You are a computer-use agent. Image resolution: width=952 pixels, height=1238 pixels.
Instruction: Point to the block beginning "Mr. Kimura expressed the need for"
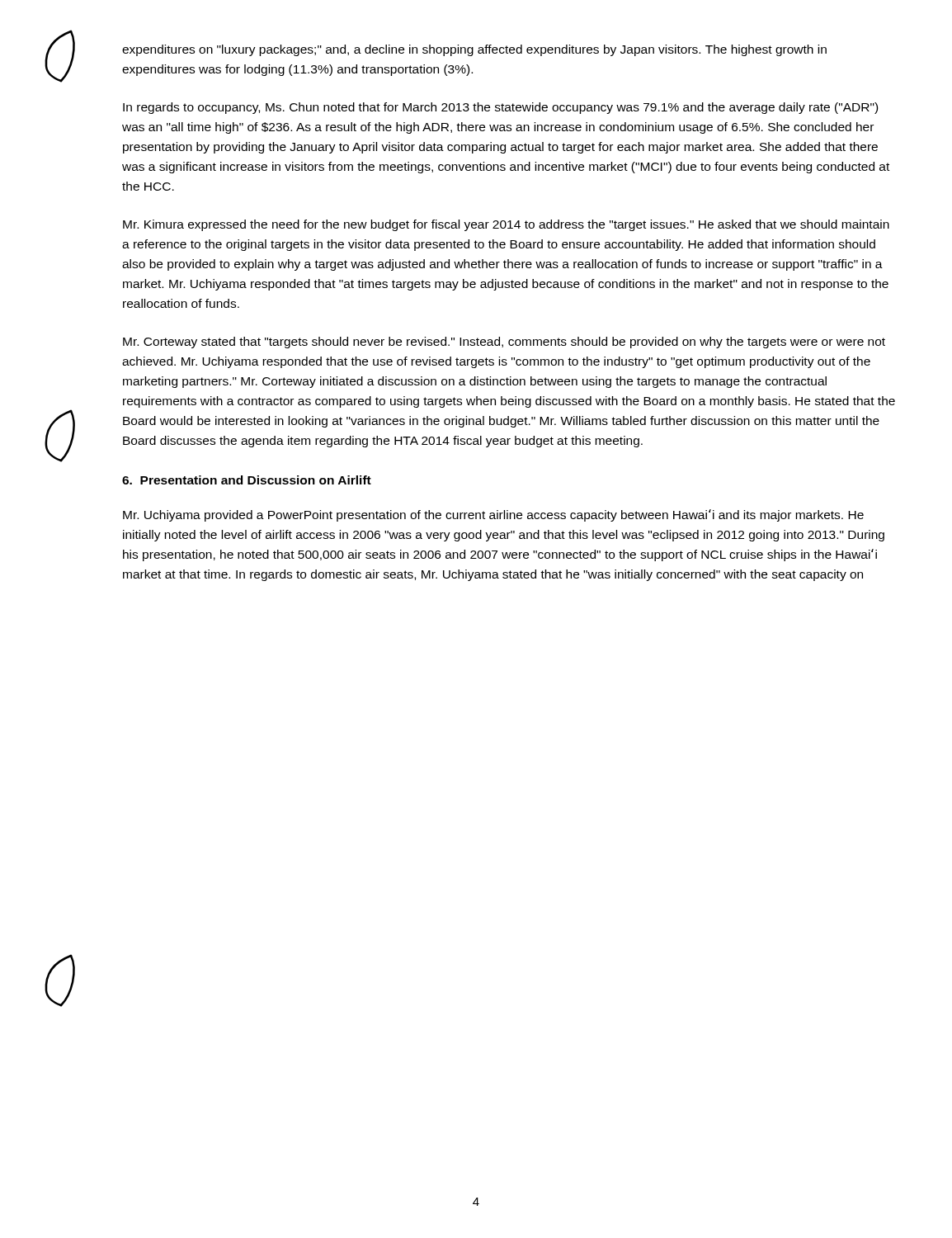(506, 264)
